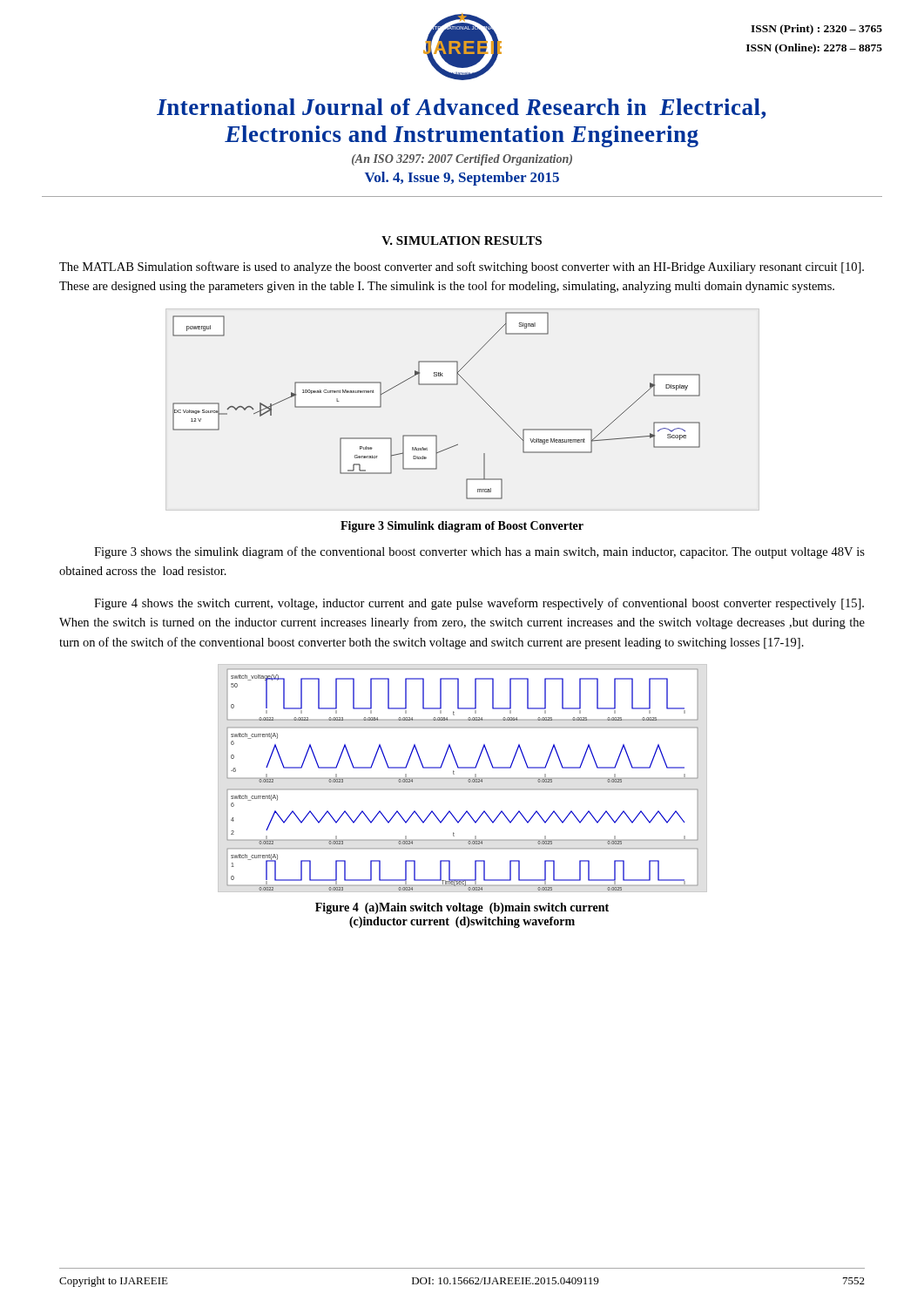
Task: Find the region starting "Figure 4 (a)Main switch voltage (b)main"
Action: click(462, 915)
